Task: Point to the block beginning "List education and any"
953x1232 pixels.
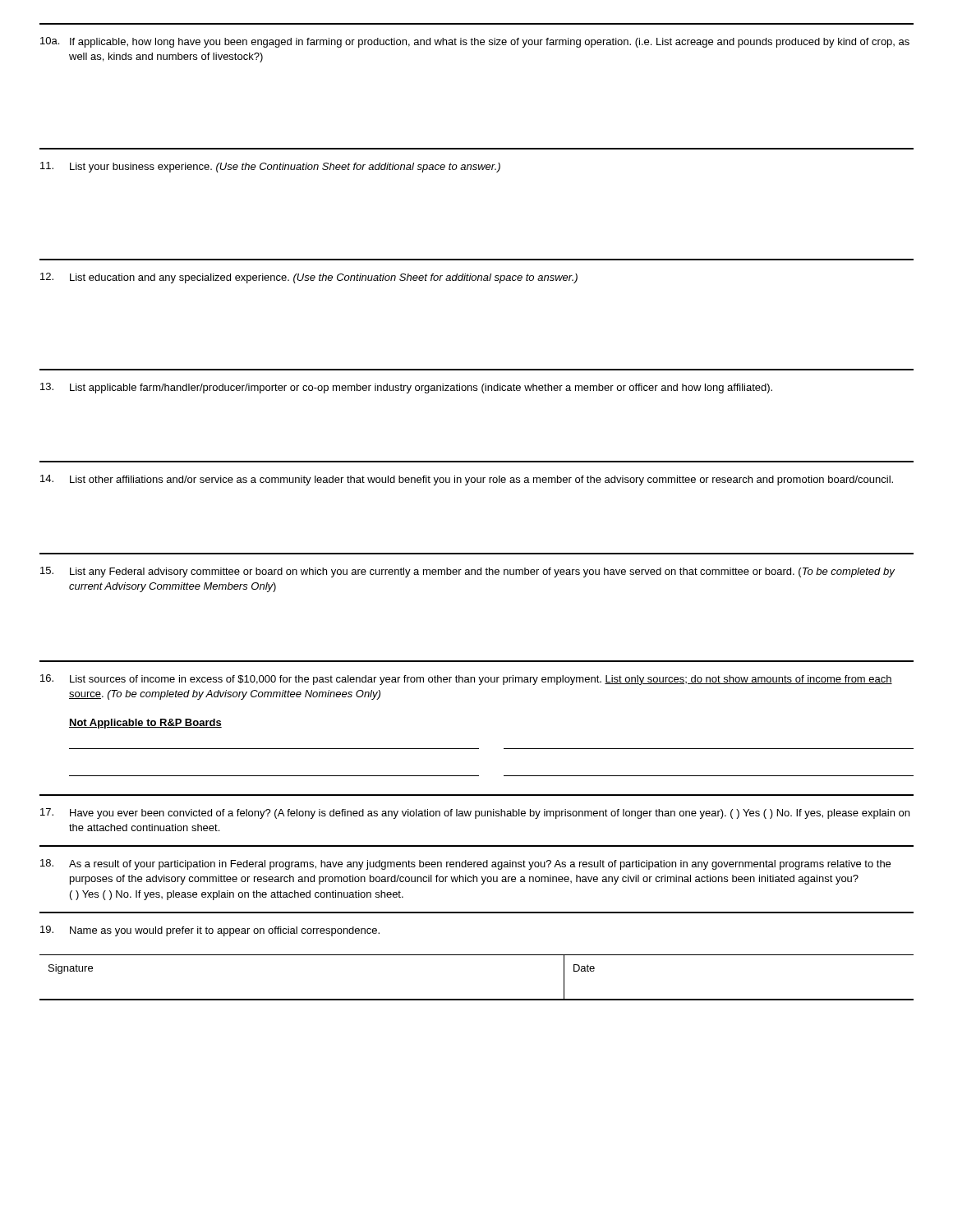Action: pos(309,278)
